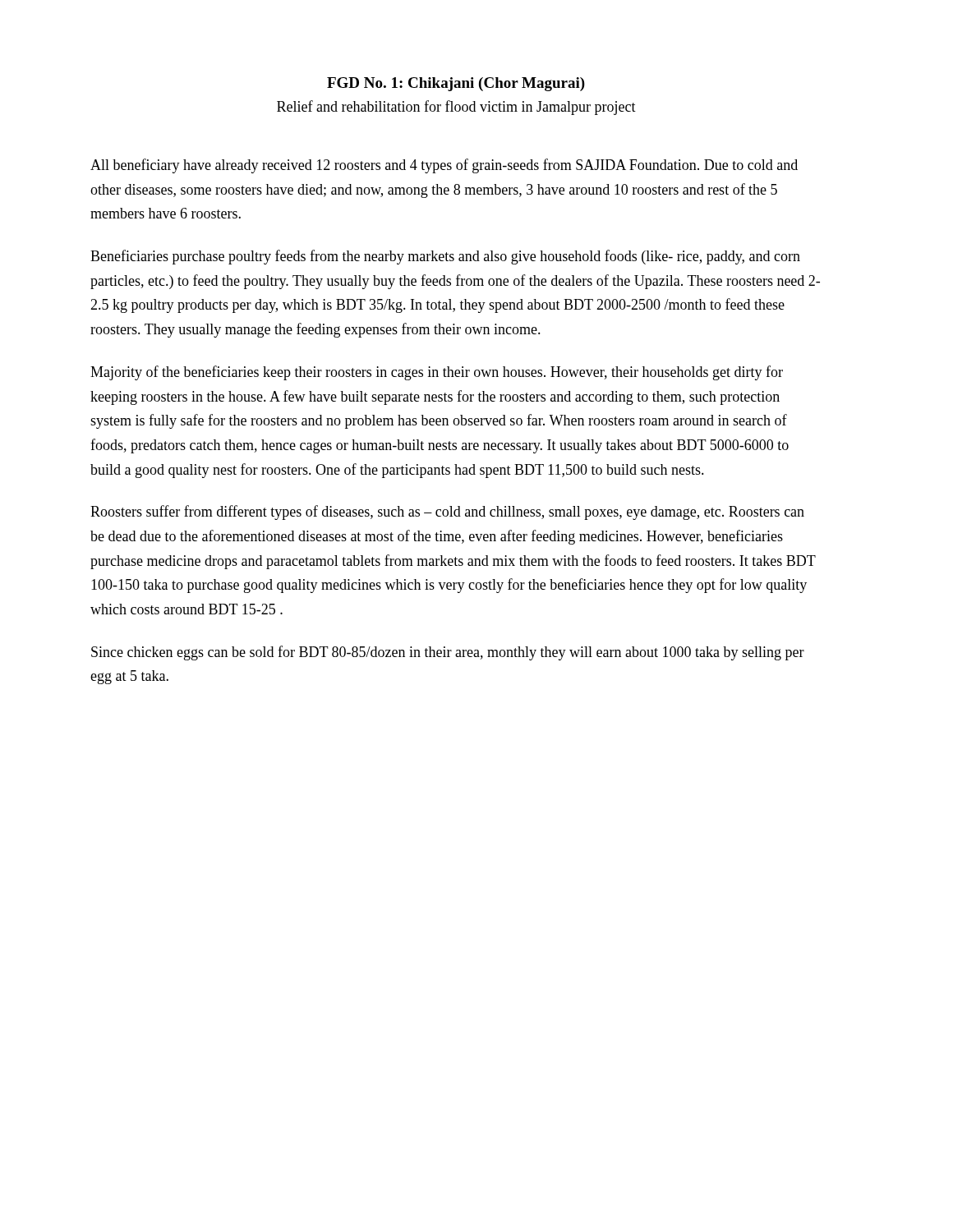Screen dimensions: 1232x953
Task: Click the passage that begins "All beneficiary have already"
Action: [444, 189]
